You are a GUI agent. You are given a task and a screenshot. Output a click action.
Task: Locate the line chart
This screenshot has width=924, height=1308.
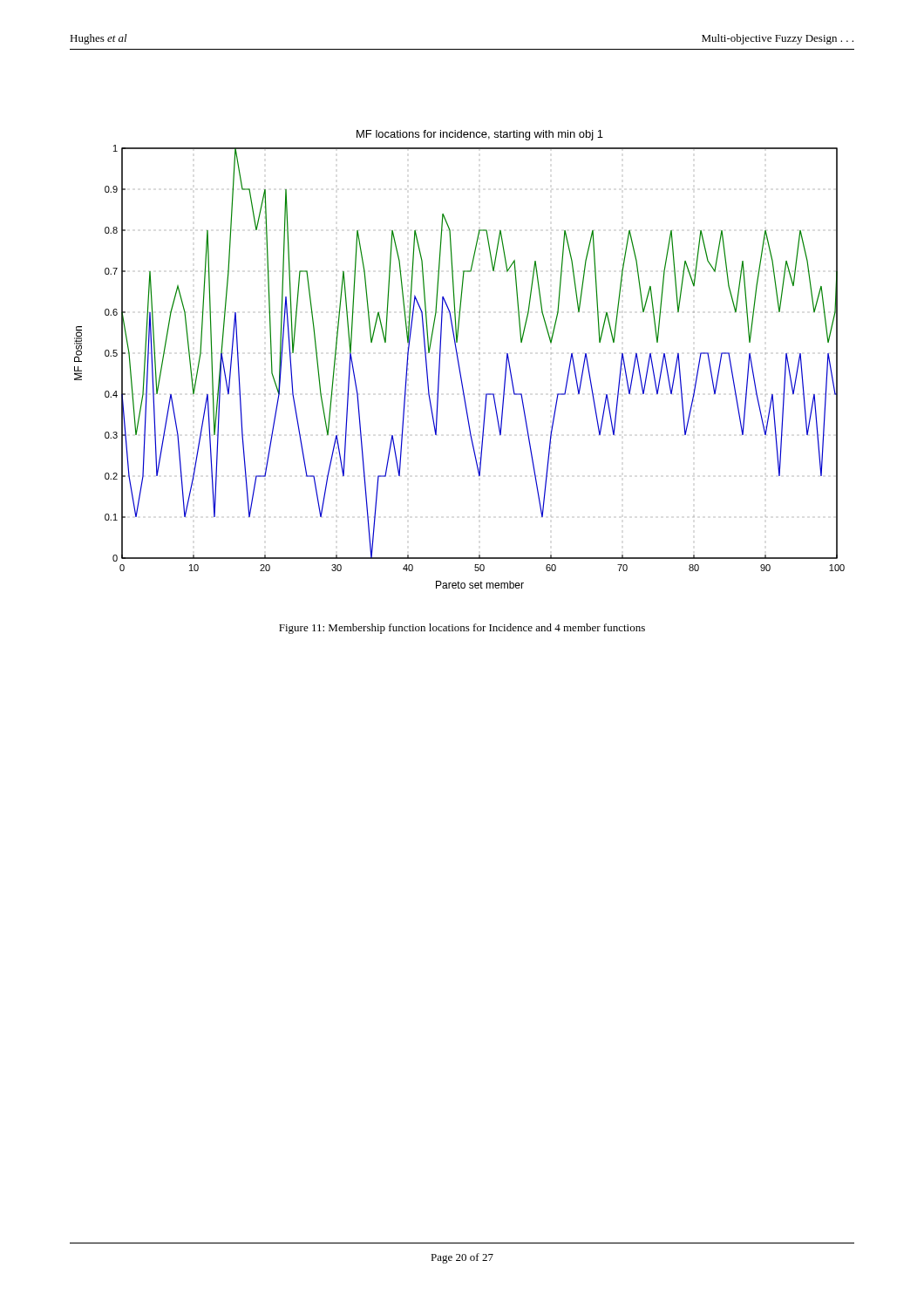(x=462, y=368)
